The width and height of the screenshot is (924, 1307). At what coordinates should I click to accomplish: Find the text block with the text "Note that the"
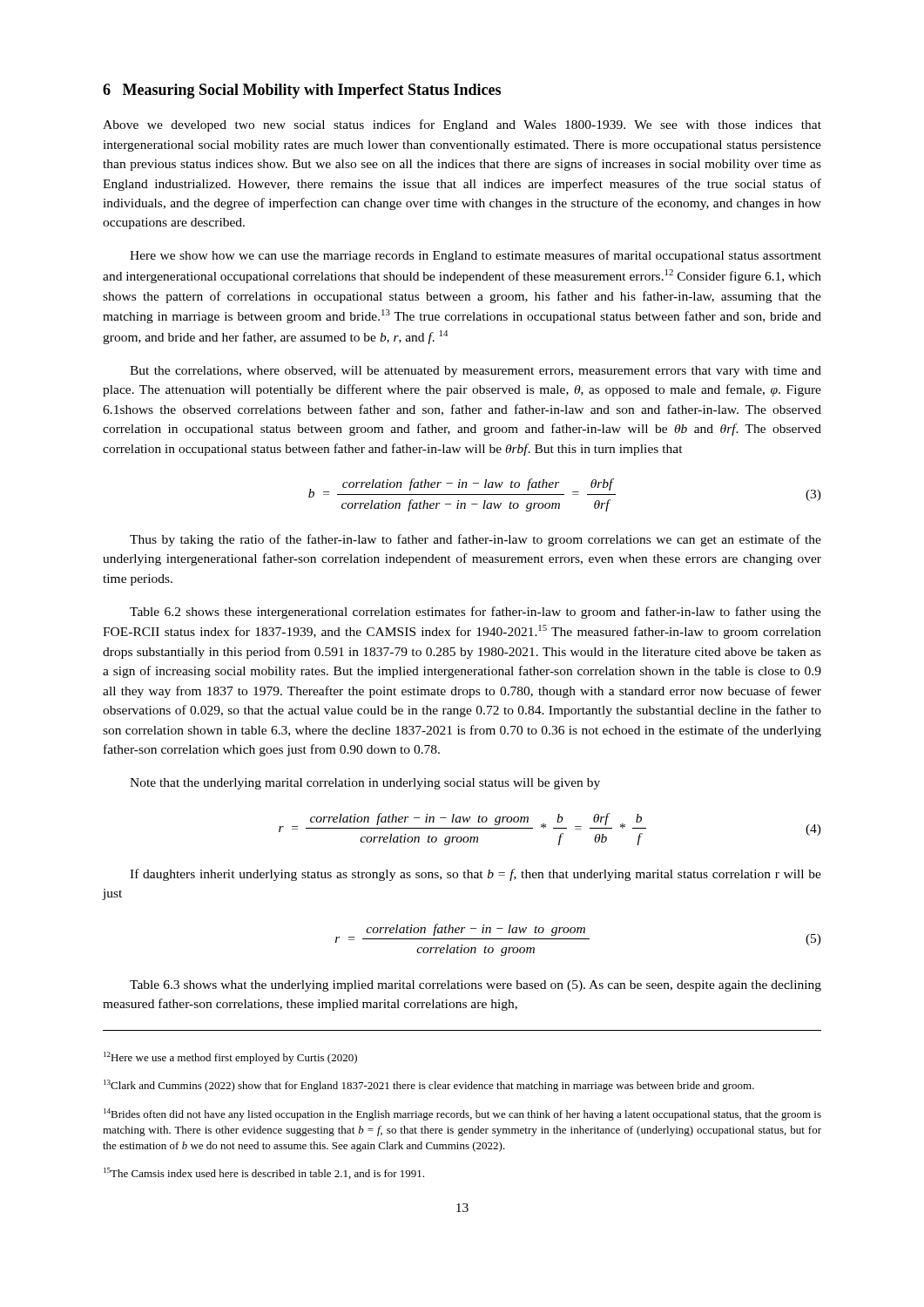462,783
